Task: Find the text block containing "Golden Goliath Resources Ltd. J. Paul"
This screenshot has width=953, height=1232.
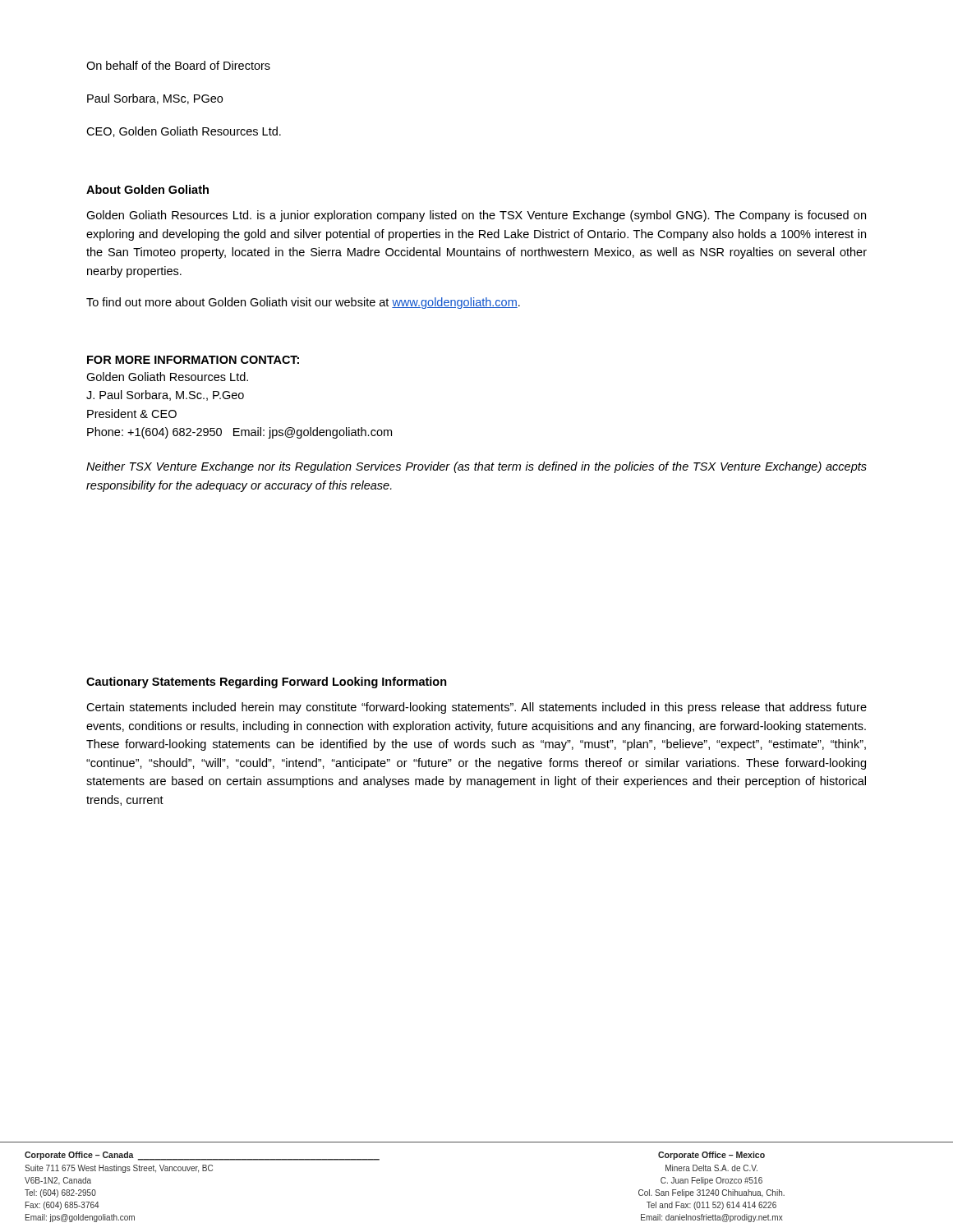Action: point(239,404)
